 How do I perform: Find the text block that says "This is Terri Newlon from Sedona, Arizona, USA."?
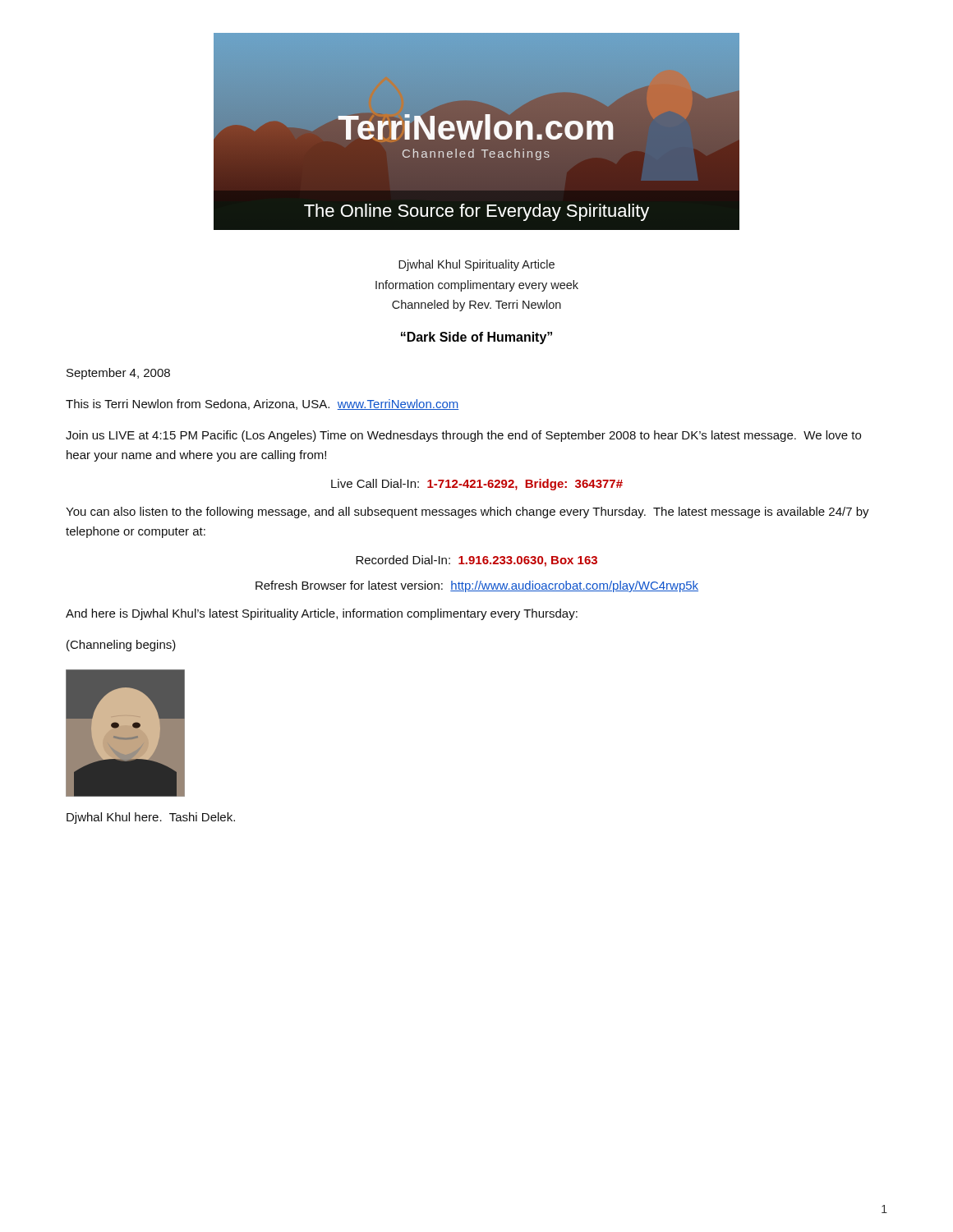(x=262, y=404)
